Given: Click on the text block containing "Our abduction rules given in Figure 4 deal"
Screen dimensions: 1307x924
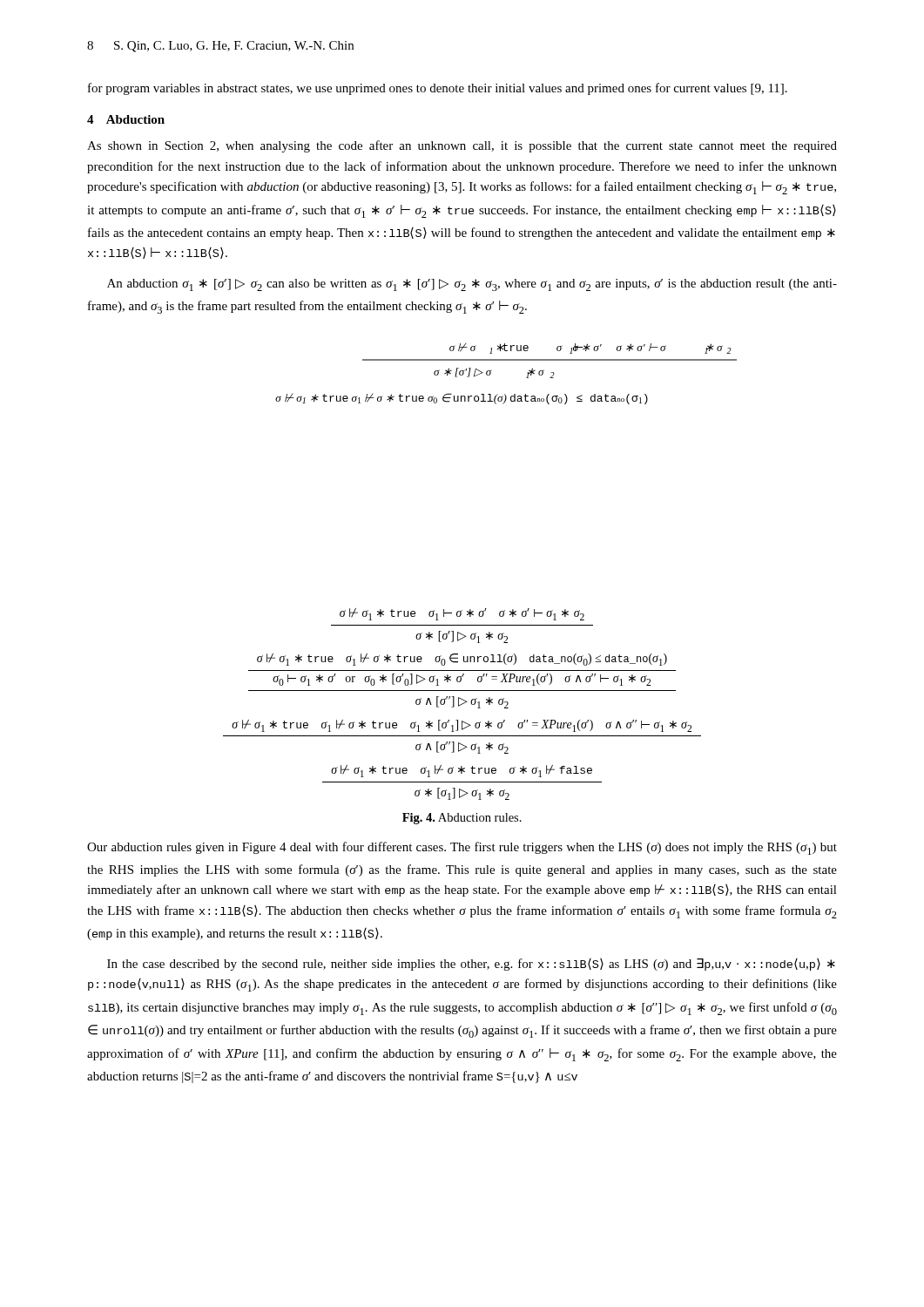Looking at the screenshot, I should (462, 890).
